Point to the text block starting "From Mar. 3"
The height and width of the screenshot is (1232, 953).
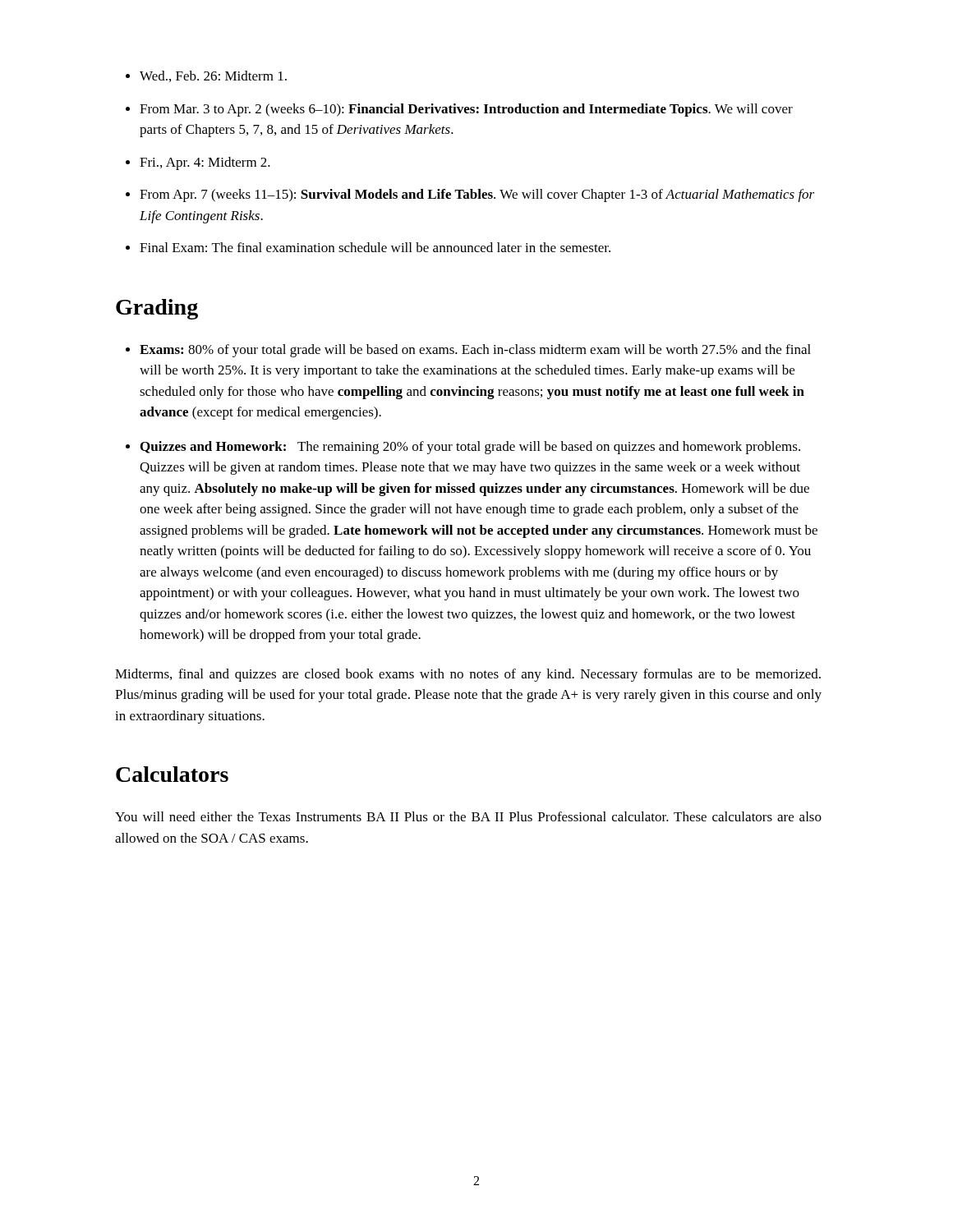466,119
